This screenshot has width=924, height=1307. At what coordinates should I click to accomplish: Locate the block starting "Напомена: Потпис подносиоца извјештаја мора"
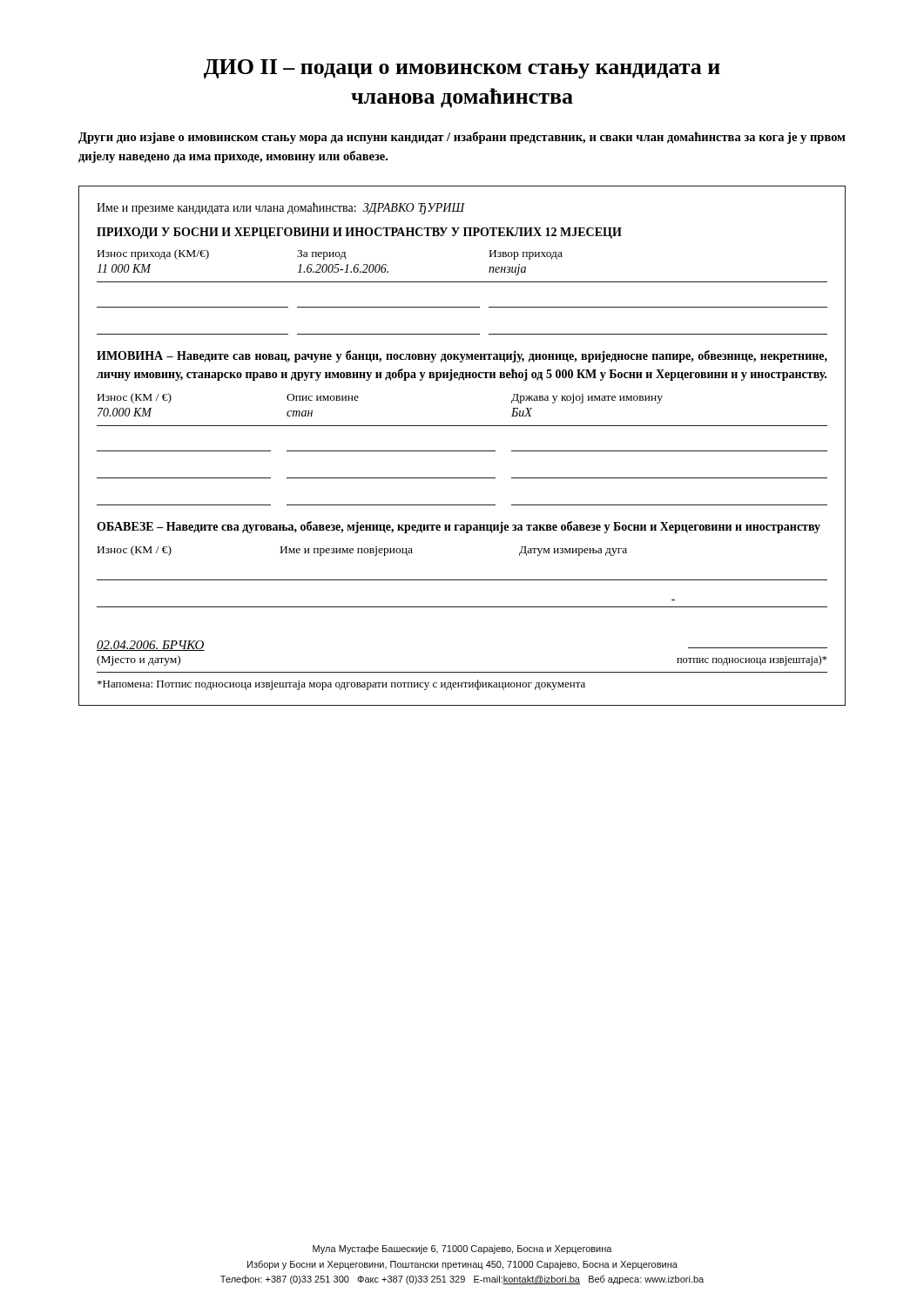click(341, 683)
